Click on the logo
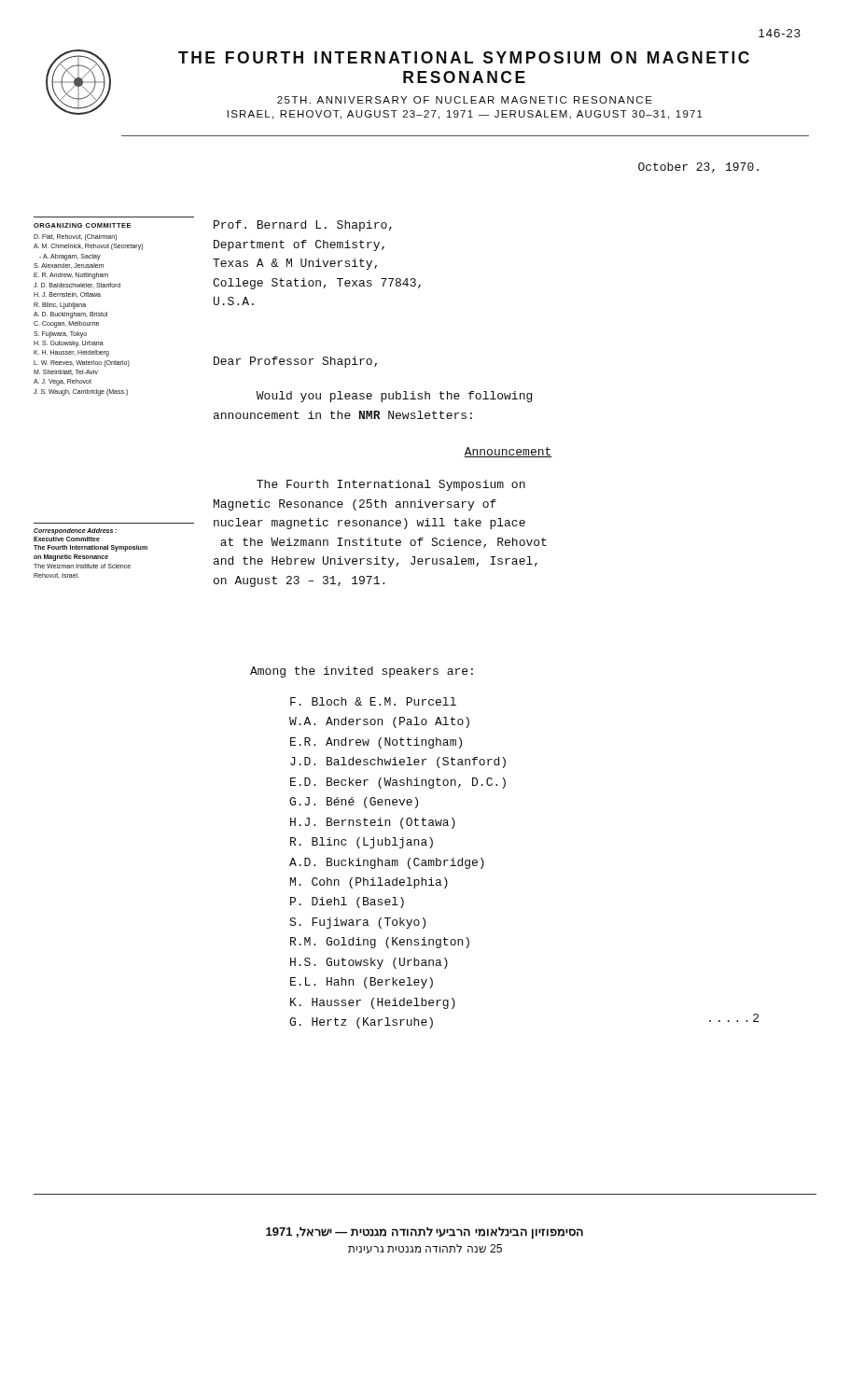Viewport: 850px width, 1400px height. (78, 82)
